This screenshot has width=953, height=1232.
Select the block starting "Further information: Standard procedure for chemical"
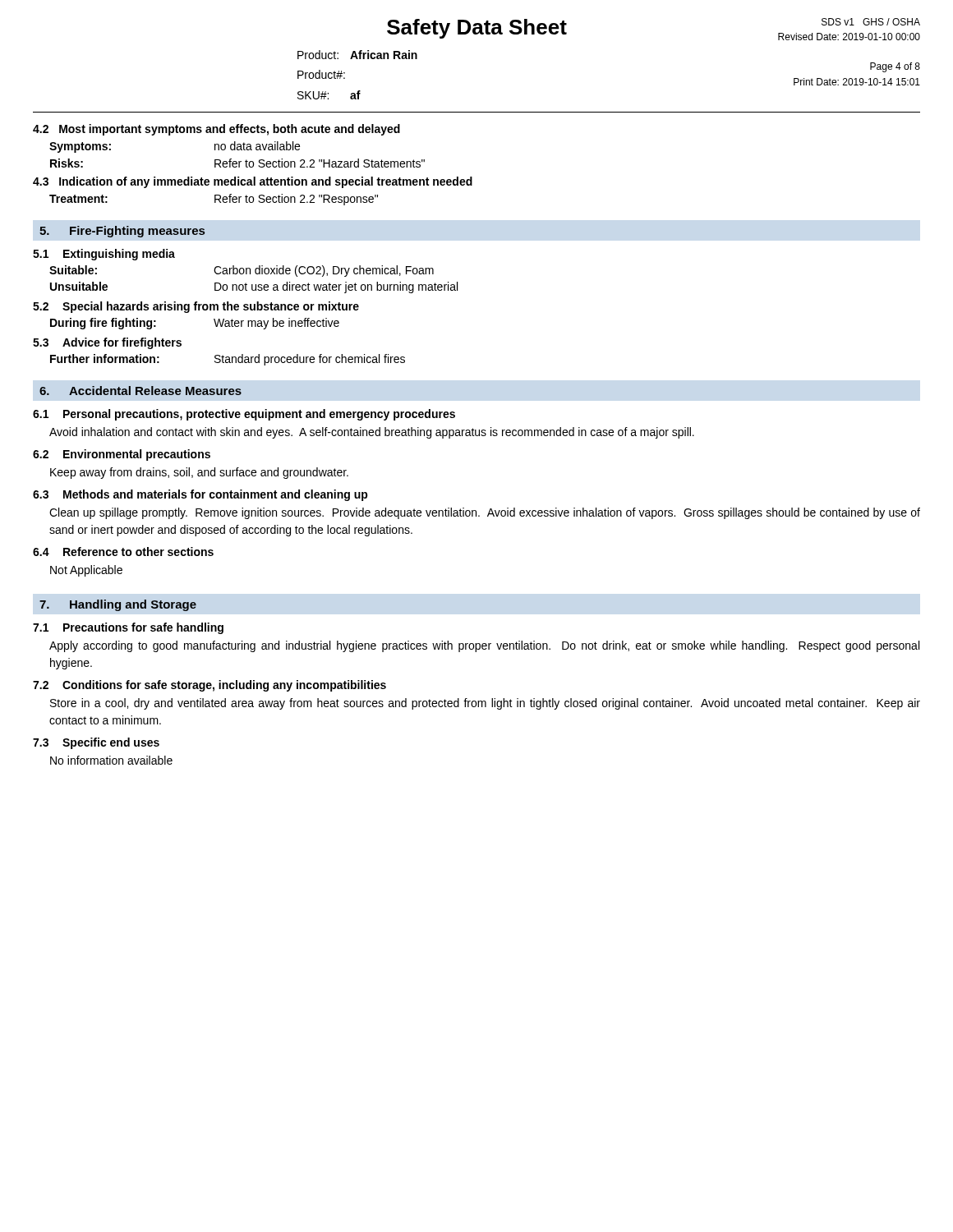coord(228,360)
